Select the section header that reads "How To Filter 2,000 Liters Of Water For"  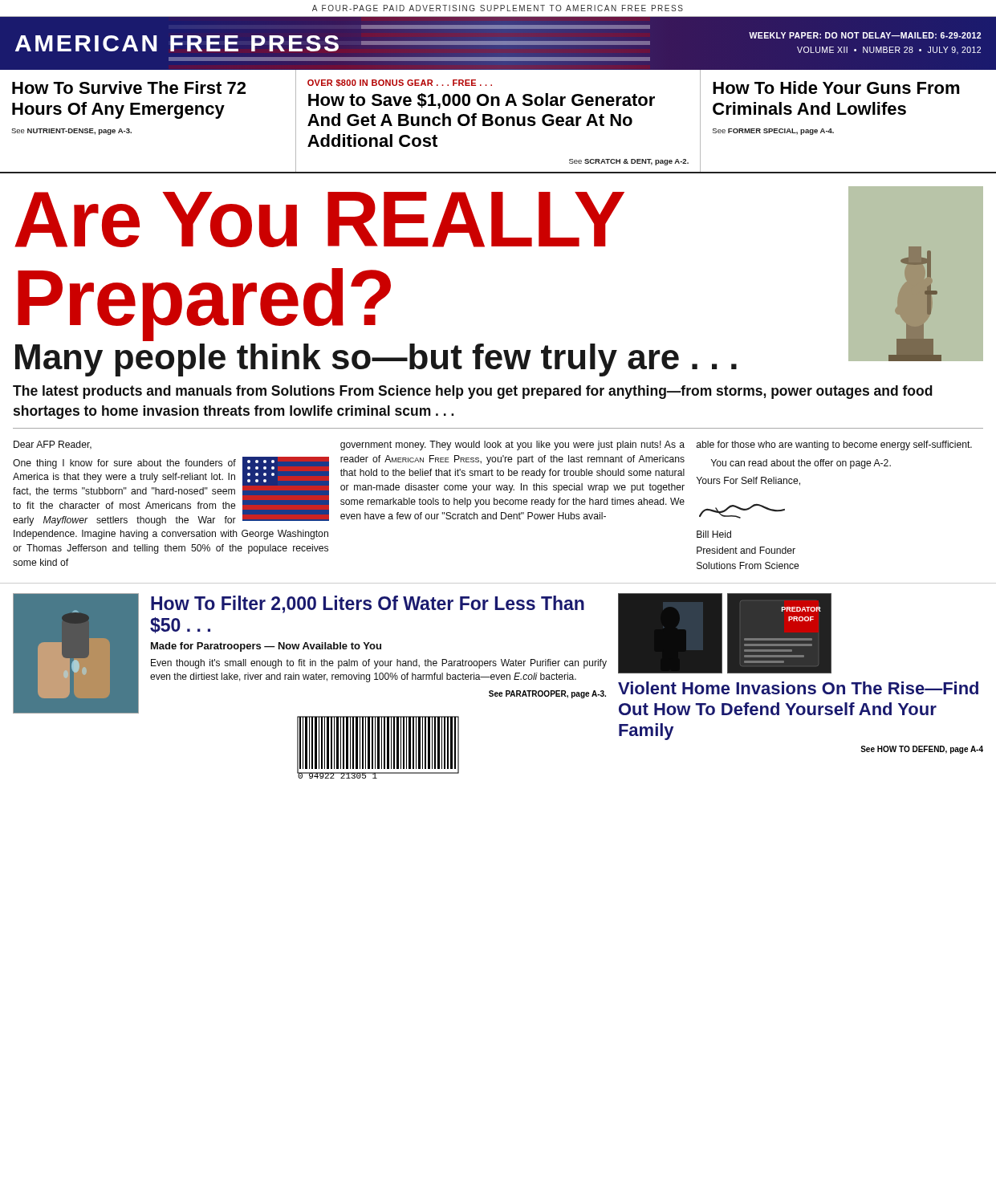[x=368, y=614]
